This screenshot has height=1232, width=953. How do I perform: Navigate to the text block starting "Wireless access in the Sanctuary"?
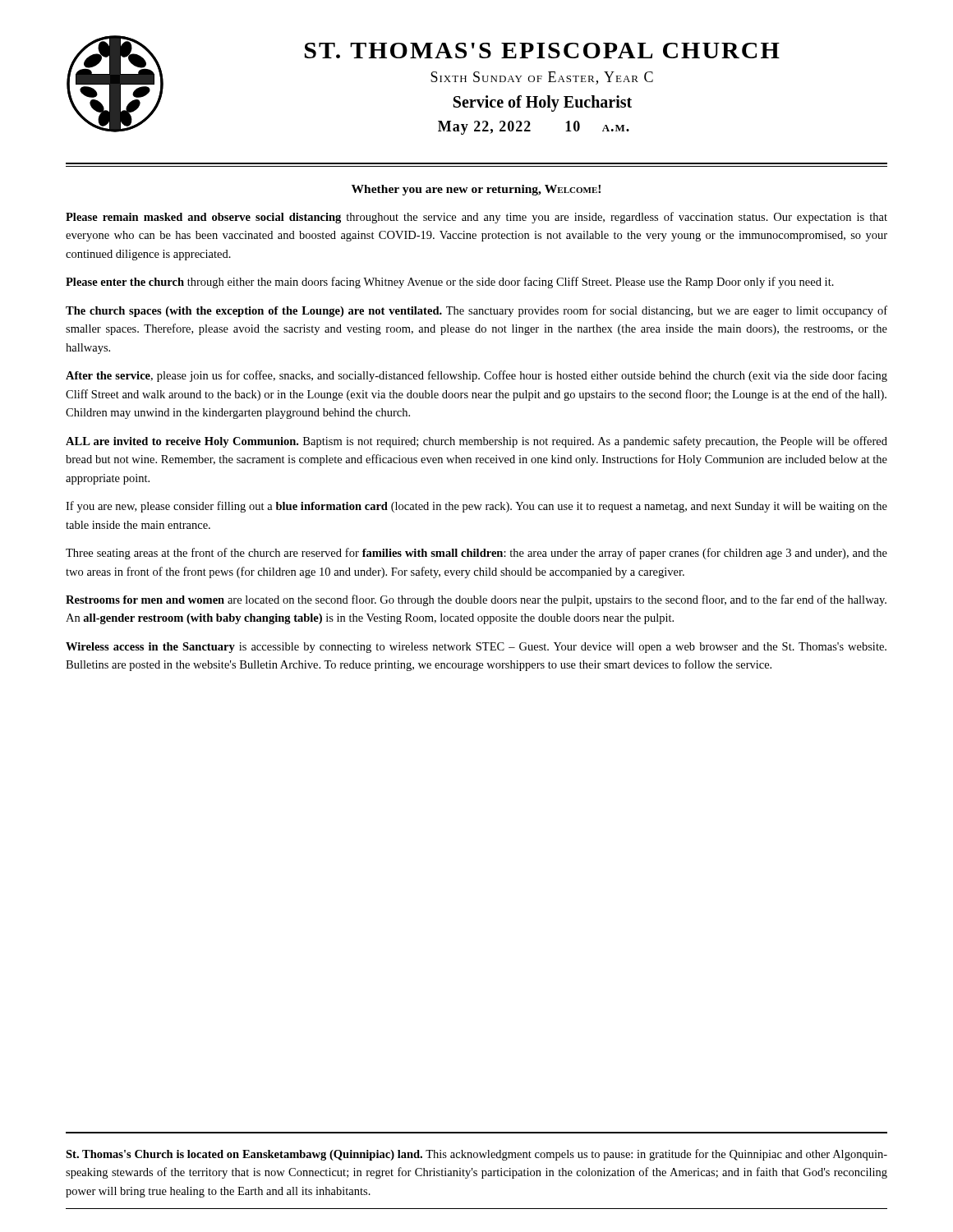coord(476,656)
